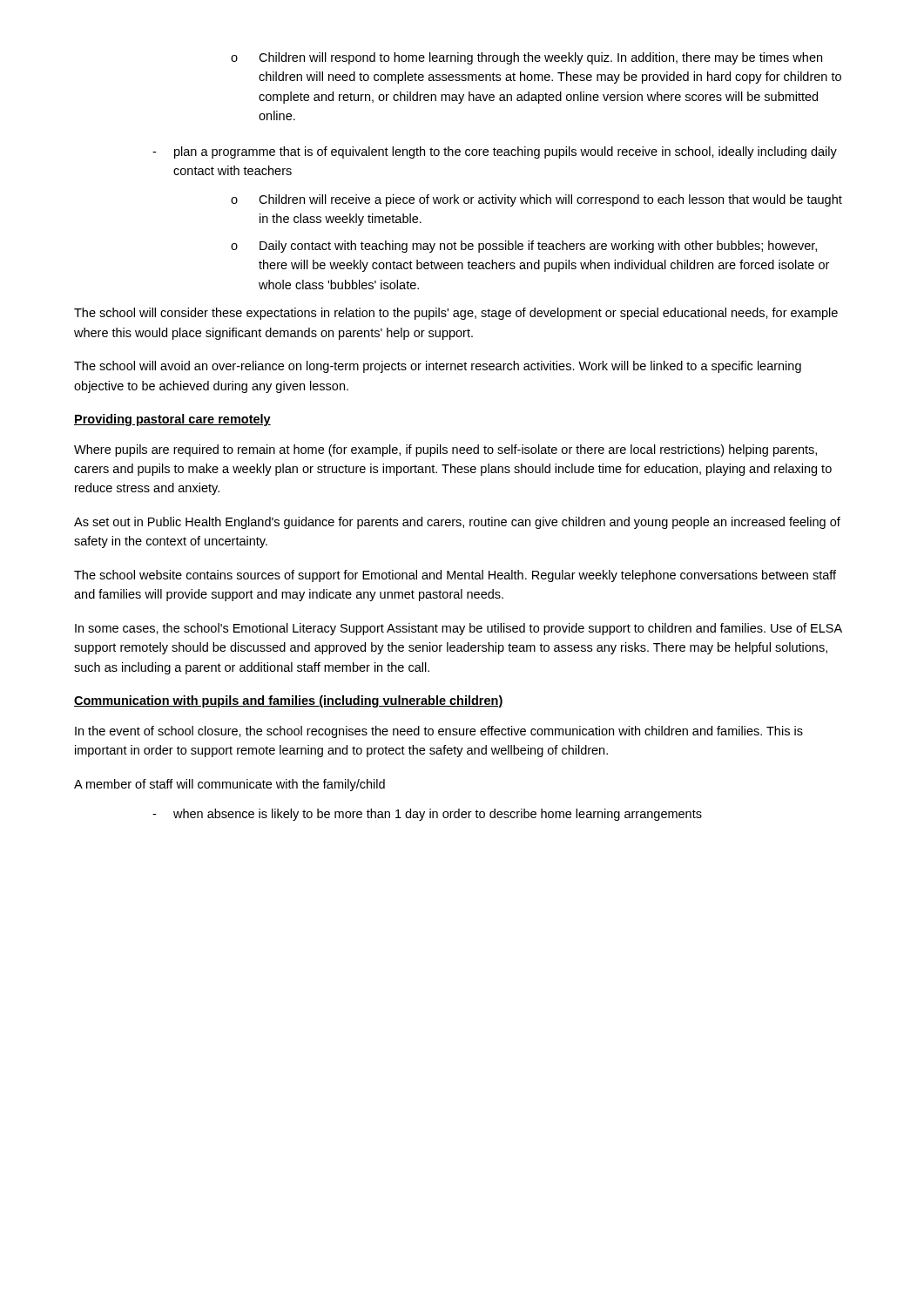Select the text block starting "As set out in Public"
This screenshot has width=924, height=1307.
click(457, 532)
